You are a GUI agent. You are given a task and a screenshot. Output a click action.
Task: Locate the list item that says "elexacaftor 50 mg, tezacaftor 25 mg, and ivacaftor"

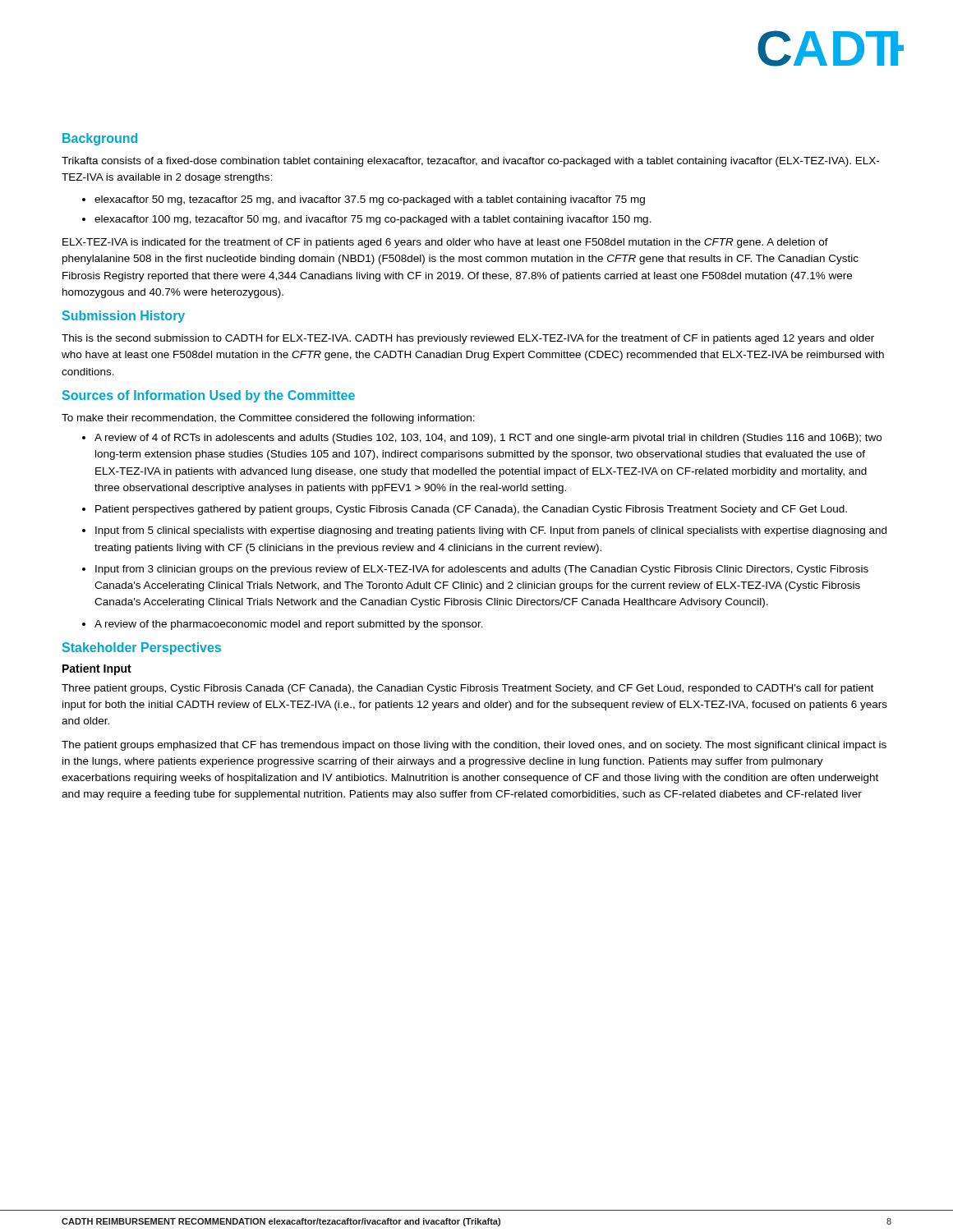(x=485, y=199)
